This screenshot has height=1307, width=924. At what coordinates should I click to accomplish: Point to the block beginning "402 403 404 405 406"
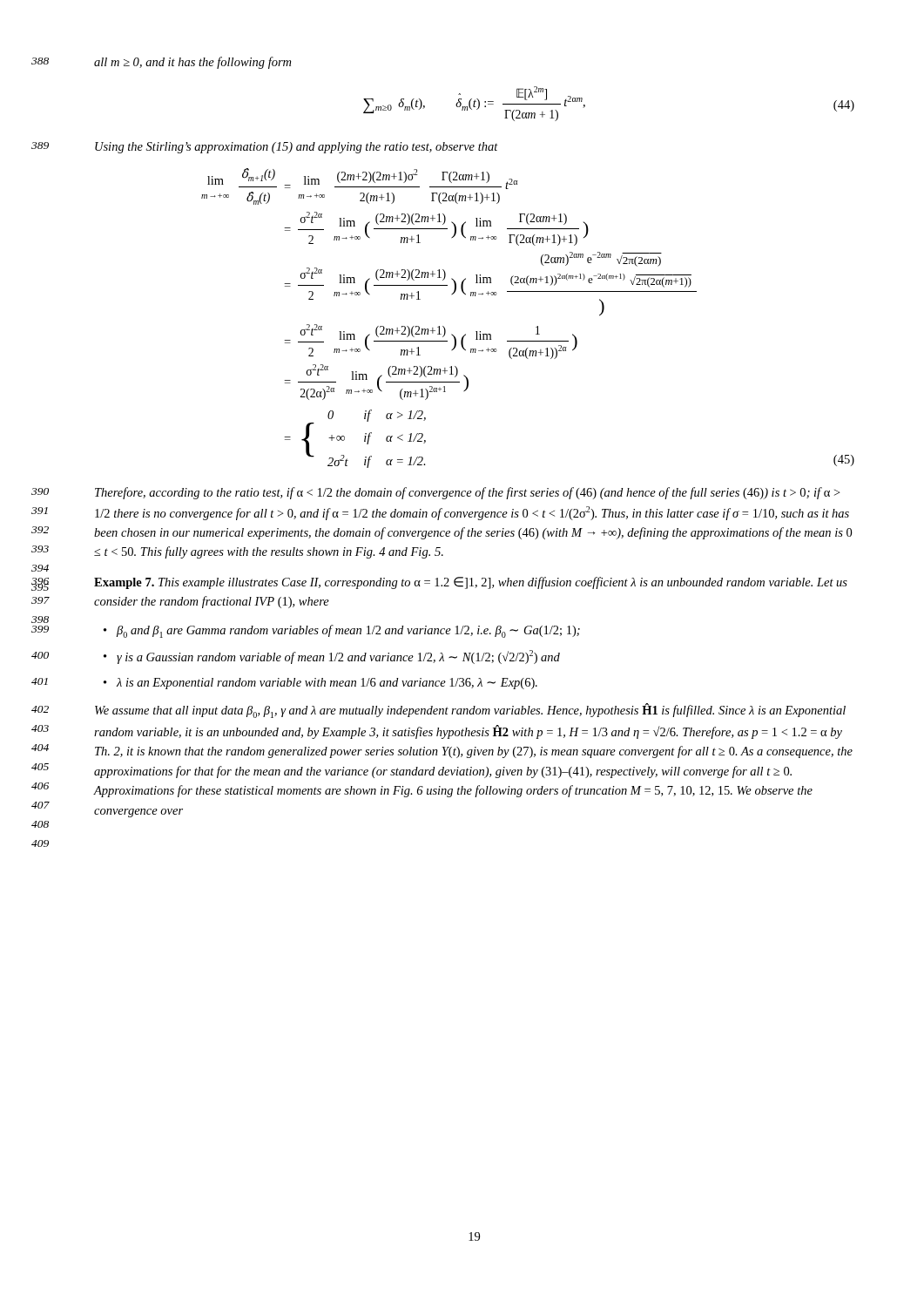[x=473, y=760]
